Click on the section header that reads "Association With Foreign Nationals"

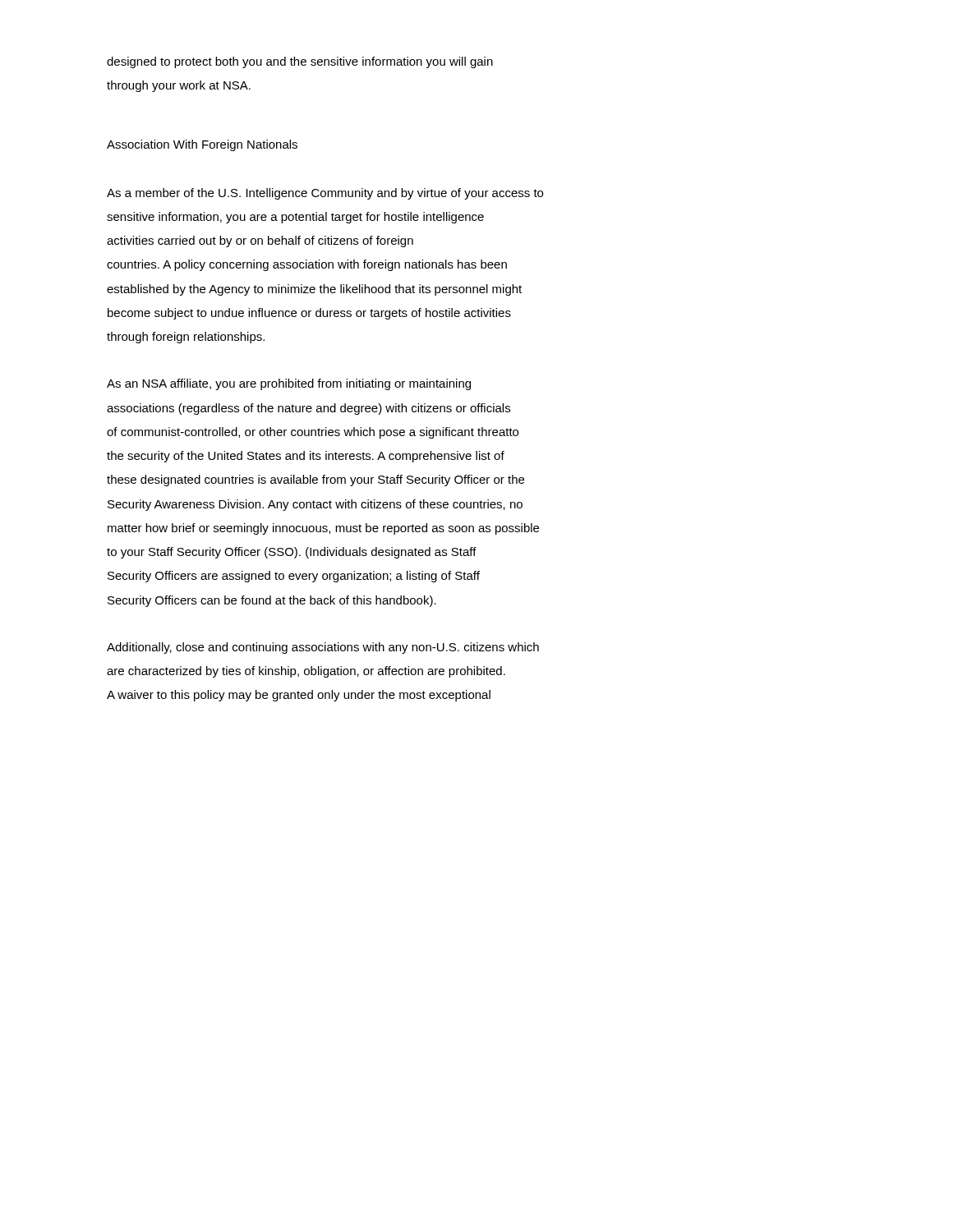tap(202, 144)
